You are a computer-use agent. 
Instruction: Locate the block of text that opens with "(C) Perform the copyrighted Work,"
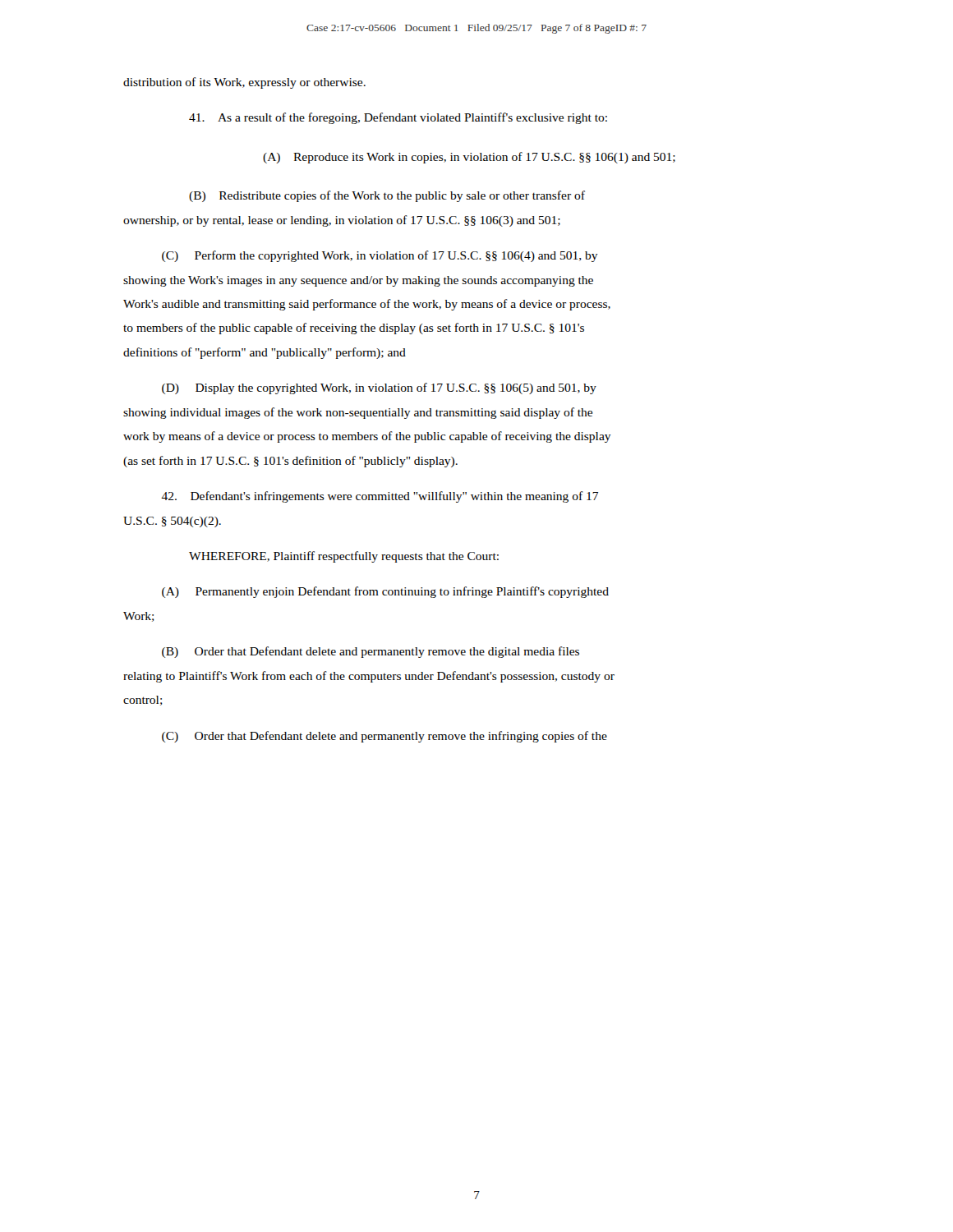point(367,304)
